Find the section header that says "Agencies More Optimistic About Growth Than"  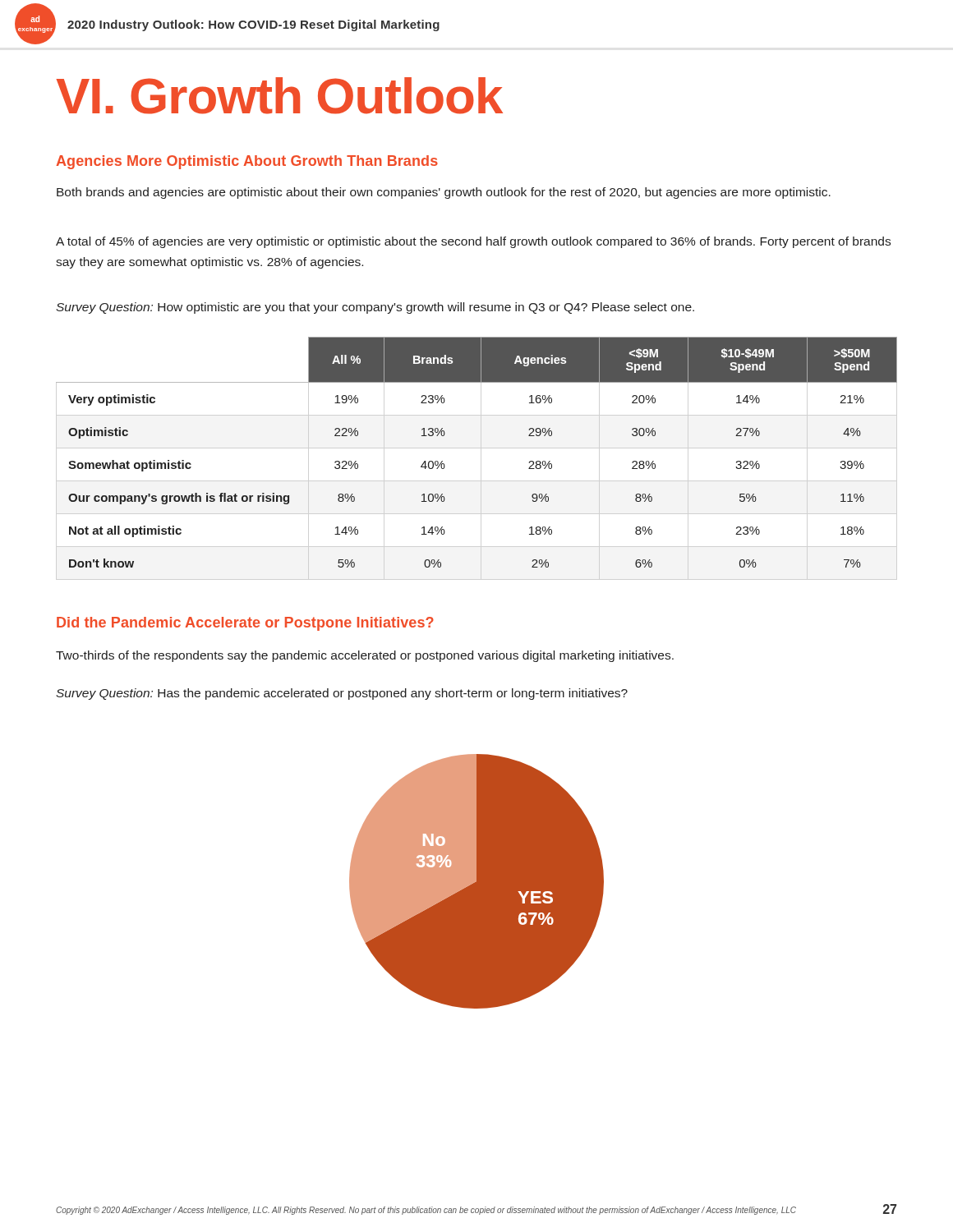247,162
